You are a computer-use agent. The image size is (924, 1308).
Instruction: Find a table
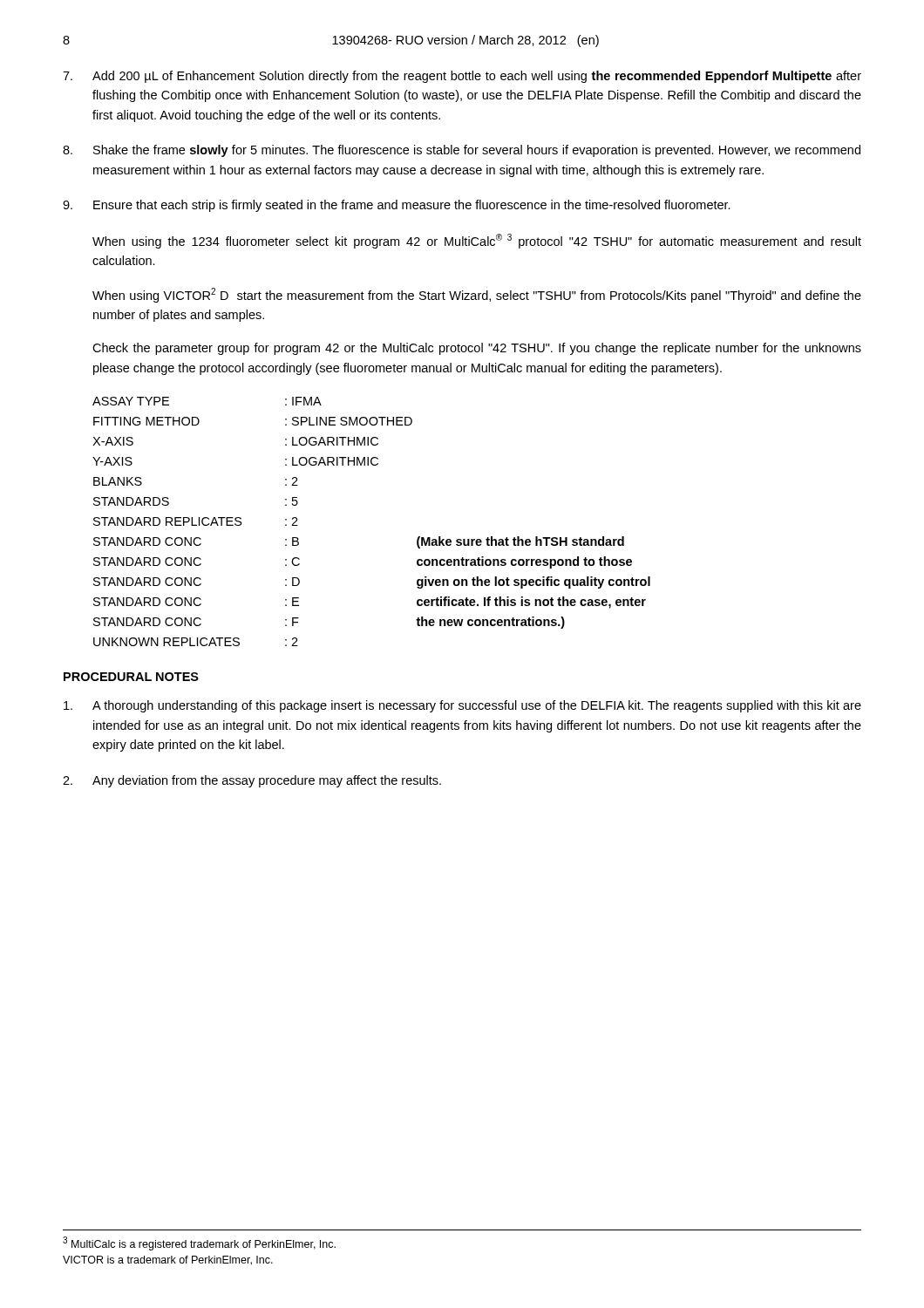point(477,522)
